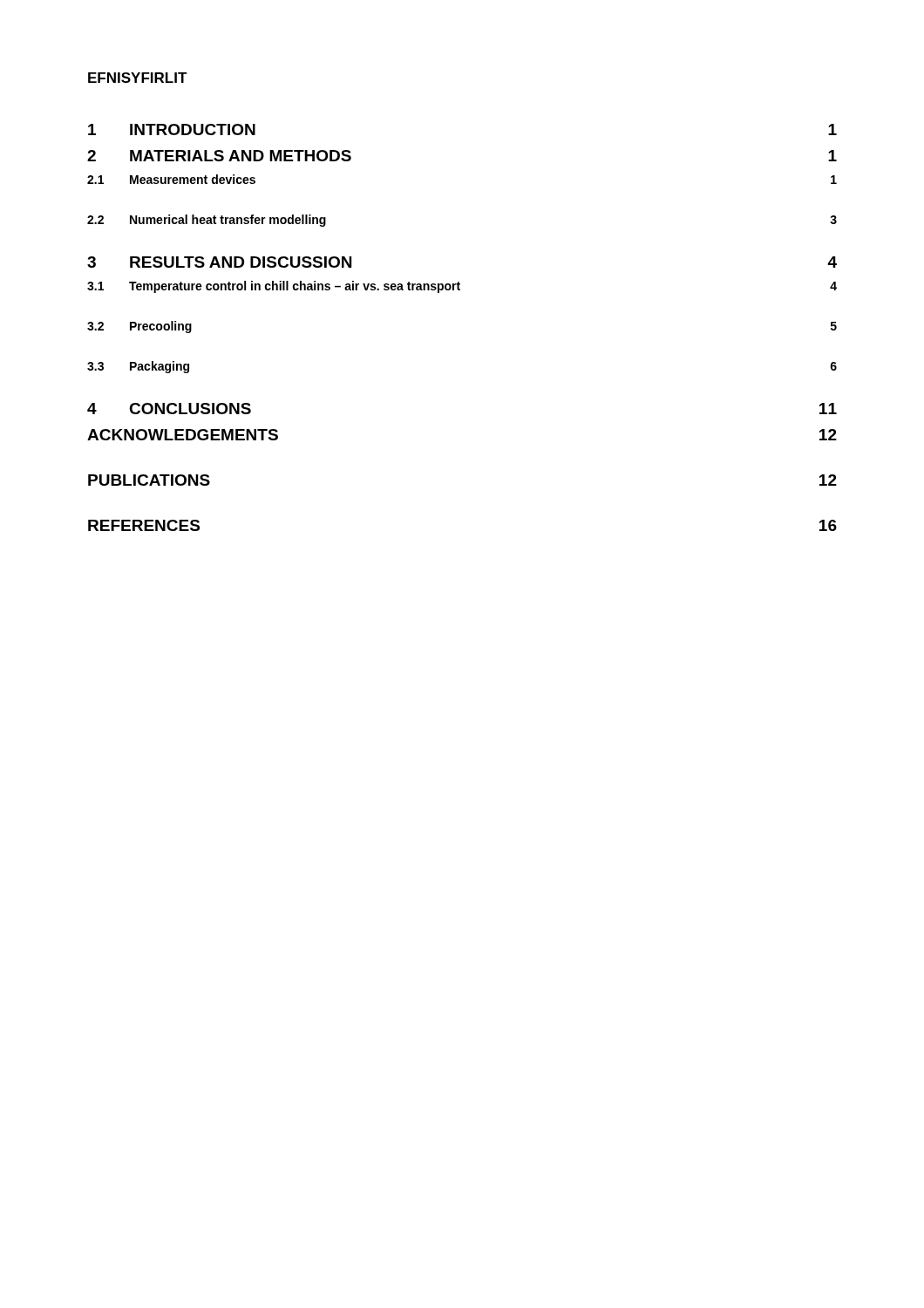
Task: Navigate to the text block starting "2 MATERIALS AND"
Action: 246,156
